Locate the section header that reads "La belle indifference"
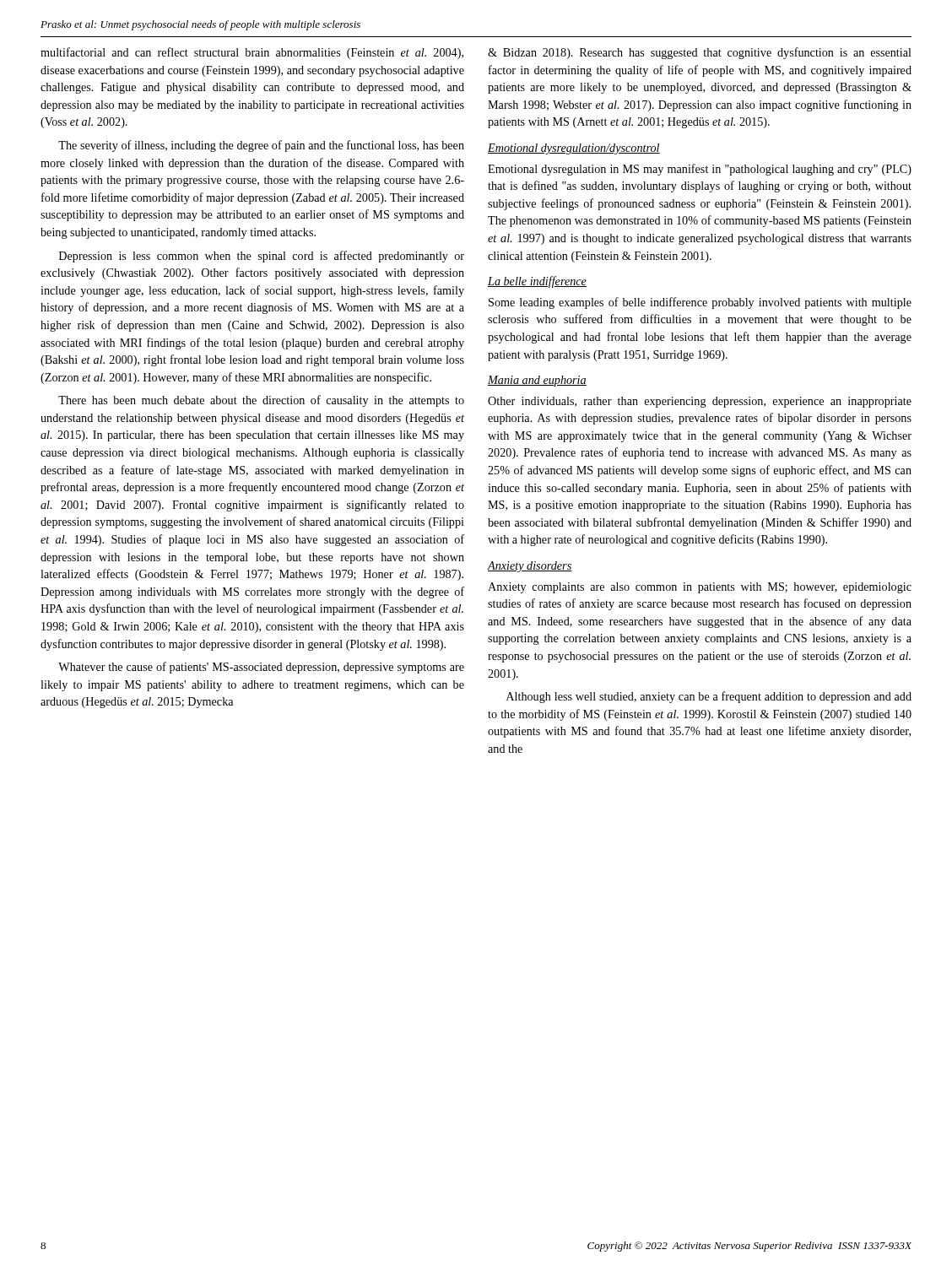Image resolution: width=952 pixels, height=1266 pixels. [x=537, y=282]
